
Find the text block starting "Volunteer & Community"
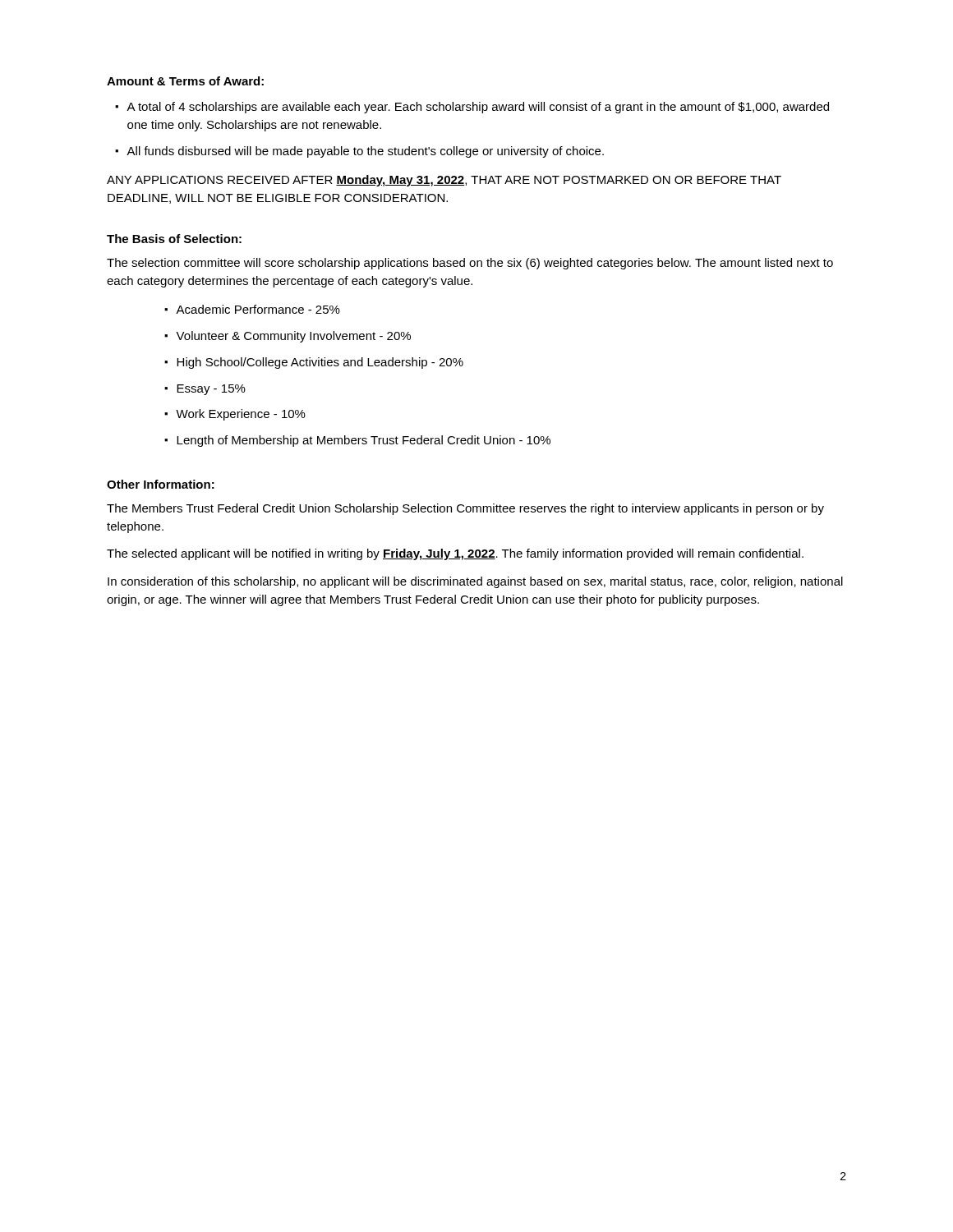click(294, 336)
